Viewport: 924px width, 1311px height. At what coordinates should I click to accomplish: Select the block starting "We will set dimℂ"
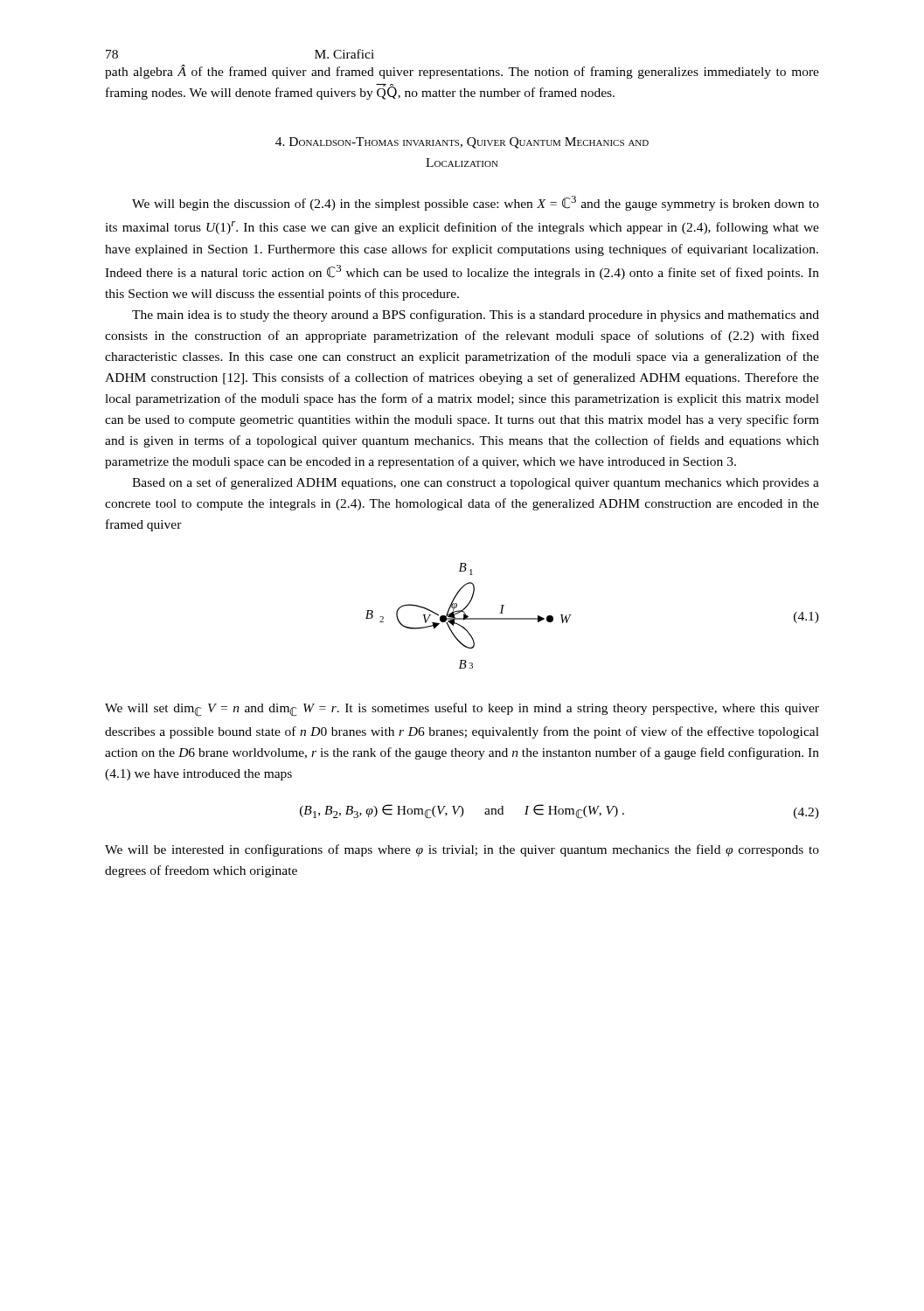462,741
